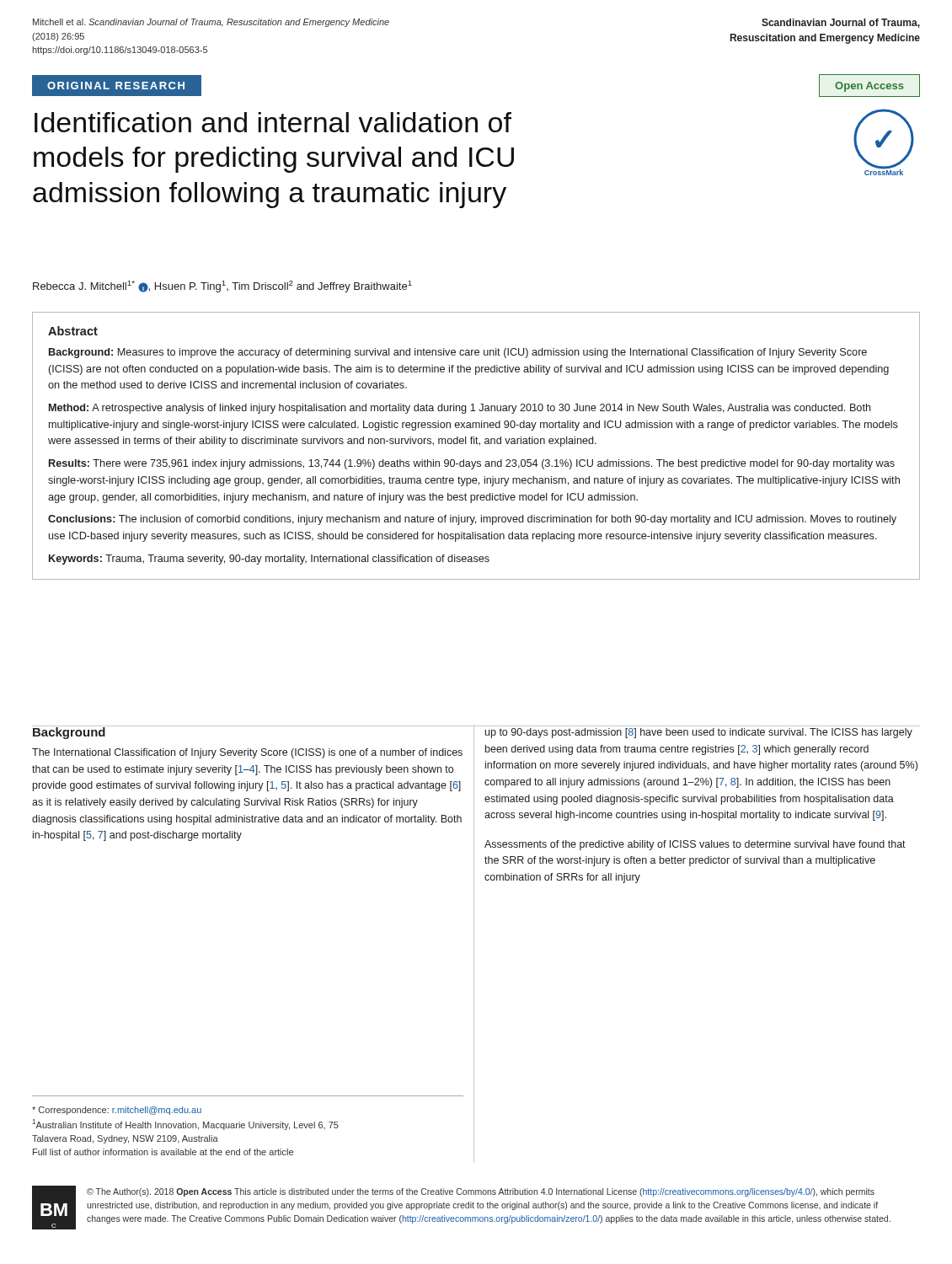Image resolution: width=952 pixels, height=1264 pixels.
Task: Select the passage starting "Identification and internal"
Action: [433, 158]
